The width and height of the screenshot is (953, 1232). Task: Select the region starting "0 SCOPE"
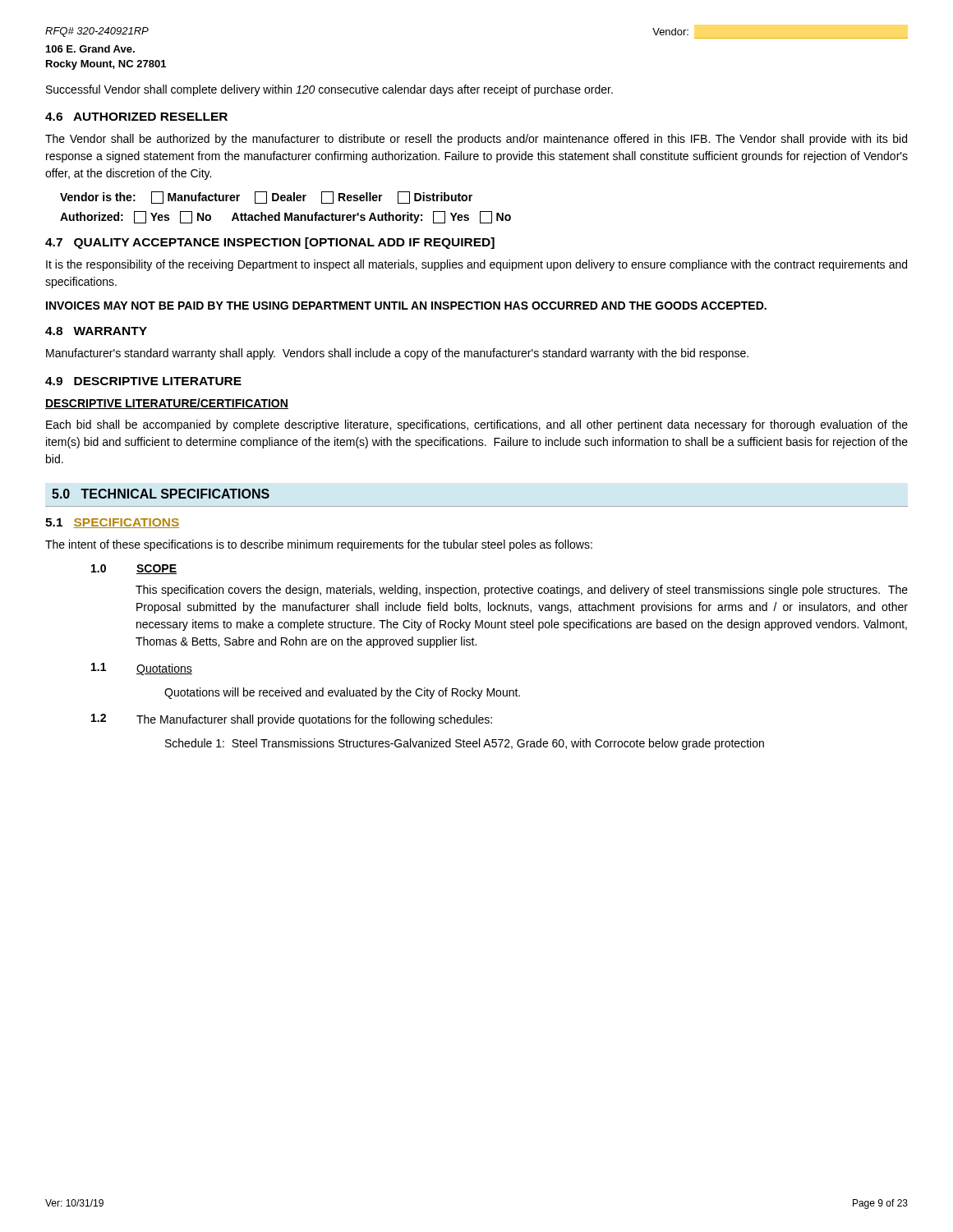(134, 569)
